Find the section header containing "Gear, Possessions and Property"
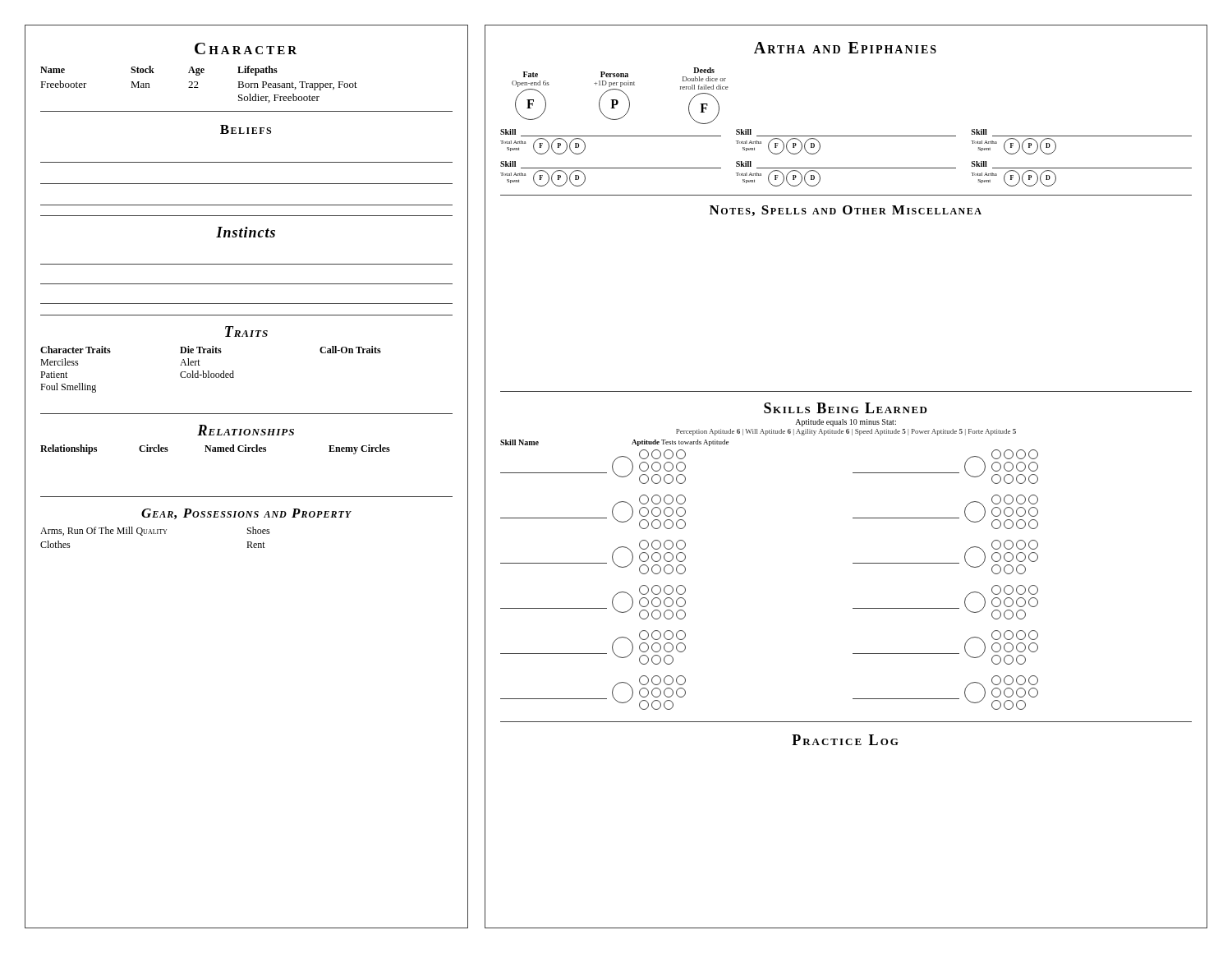The width and height of the screenshot is (1232, 953). (x=246, y=513)
